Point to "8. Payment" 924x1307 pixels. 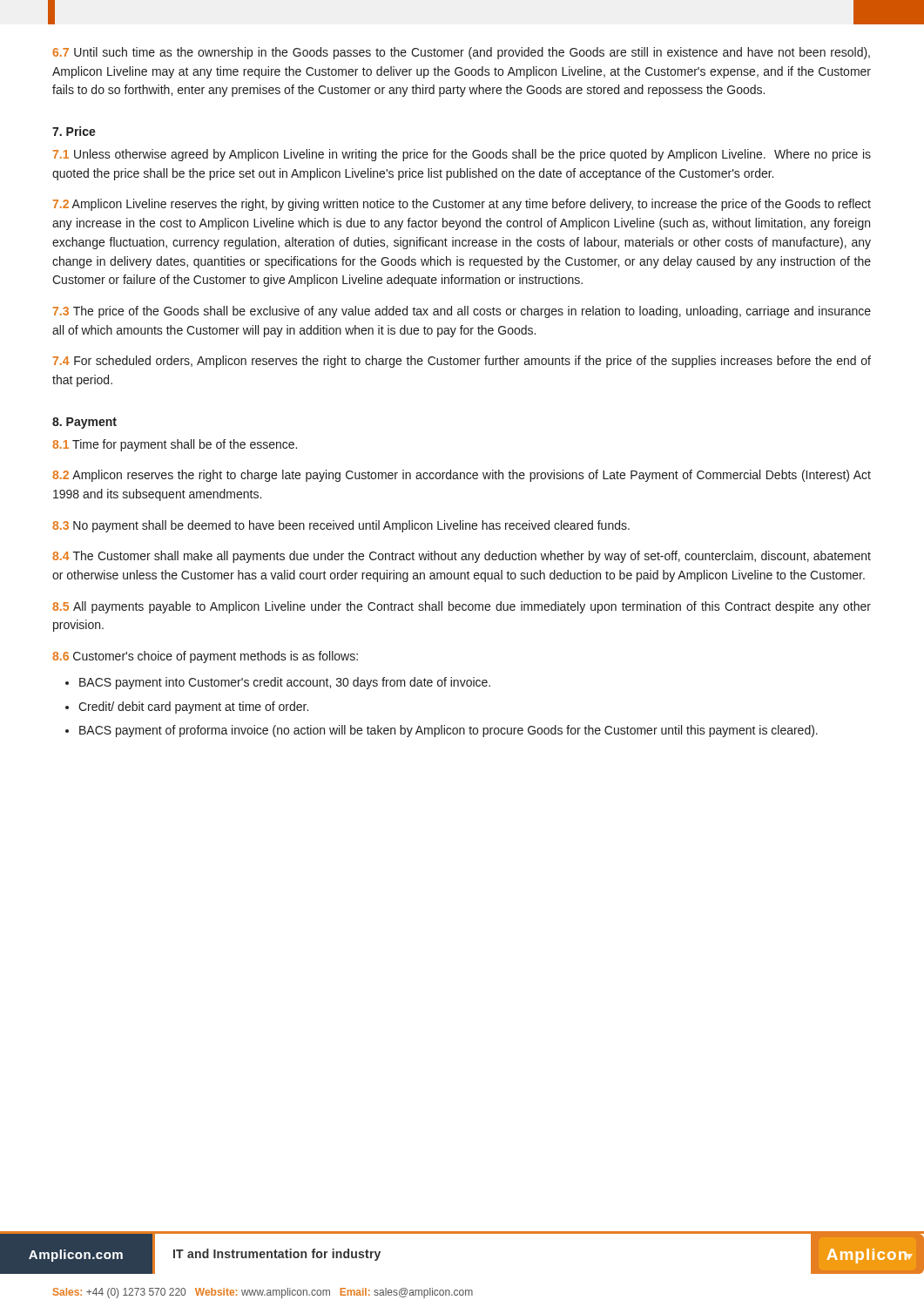coord(84,421)
